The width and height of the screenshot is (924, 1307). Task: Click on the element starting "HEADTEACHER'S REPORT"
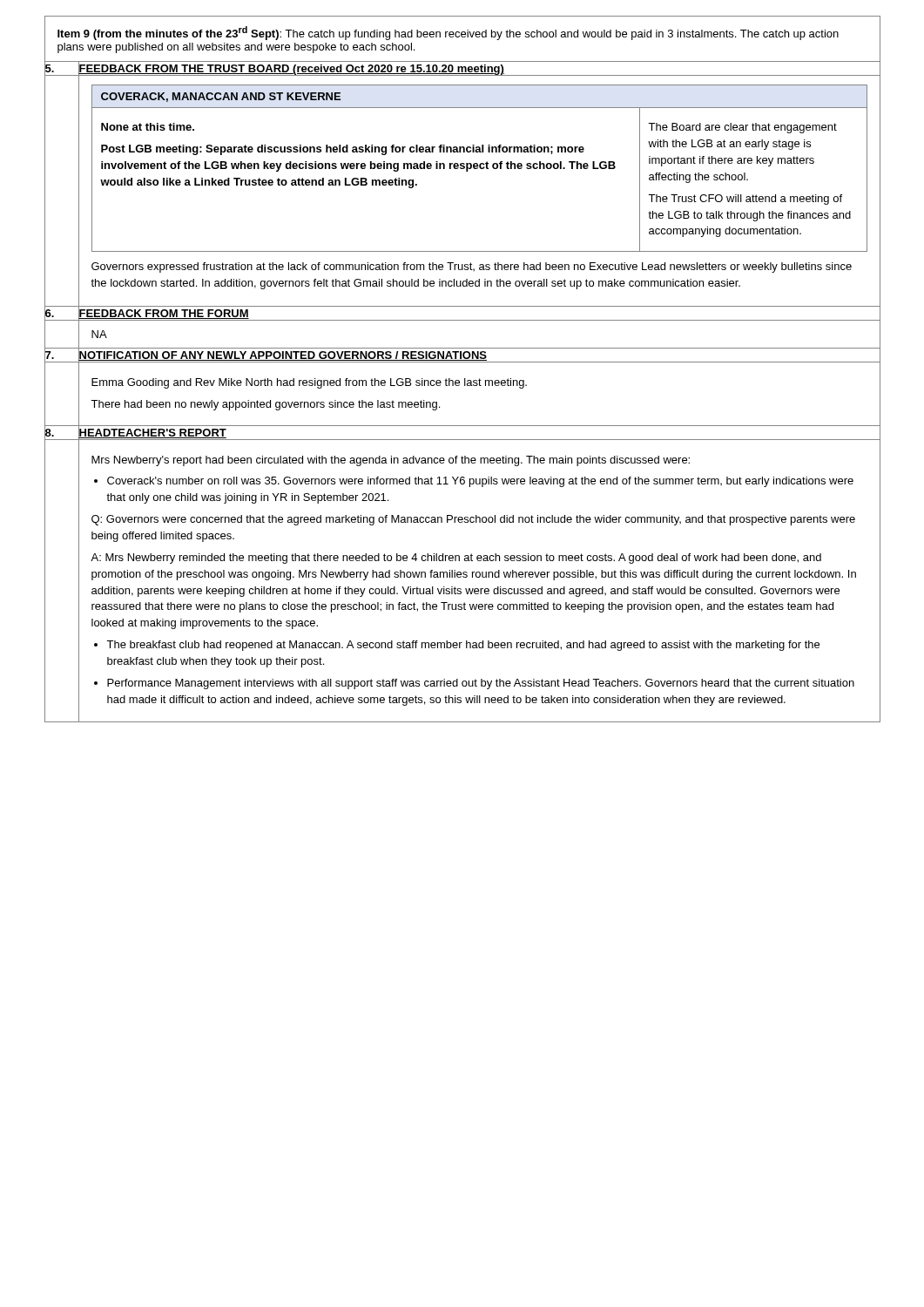coord(153,432)
